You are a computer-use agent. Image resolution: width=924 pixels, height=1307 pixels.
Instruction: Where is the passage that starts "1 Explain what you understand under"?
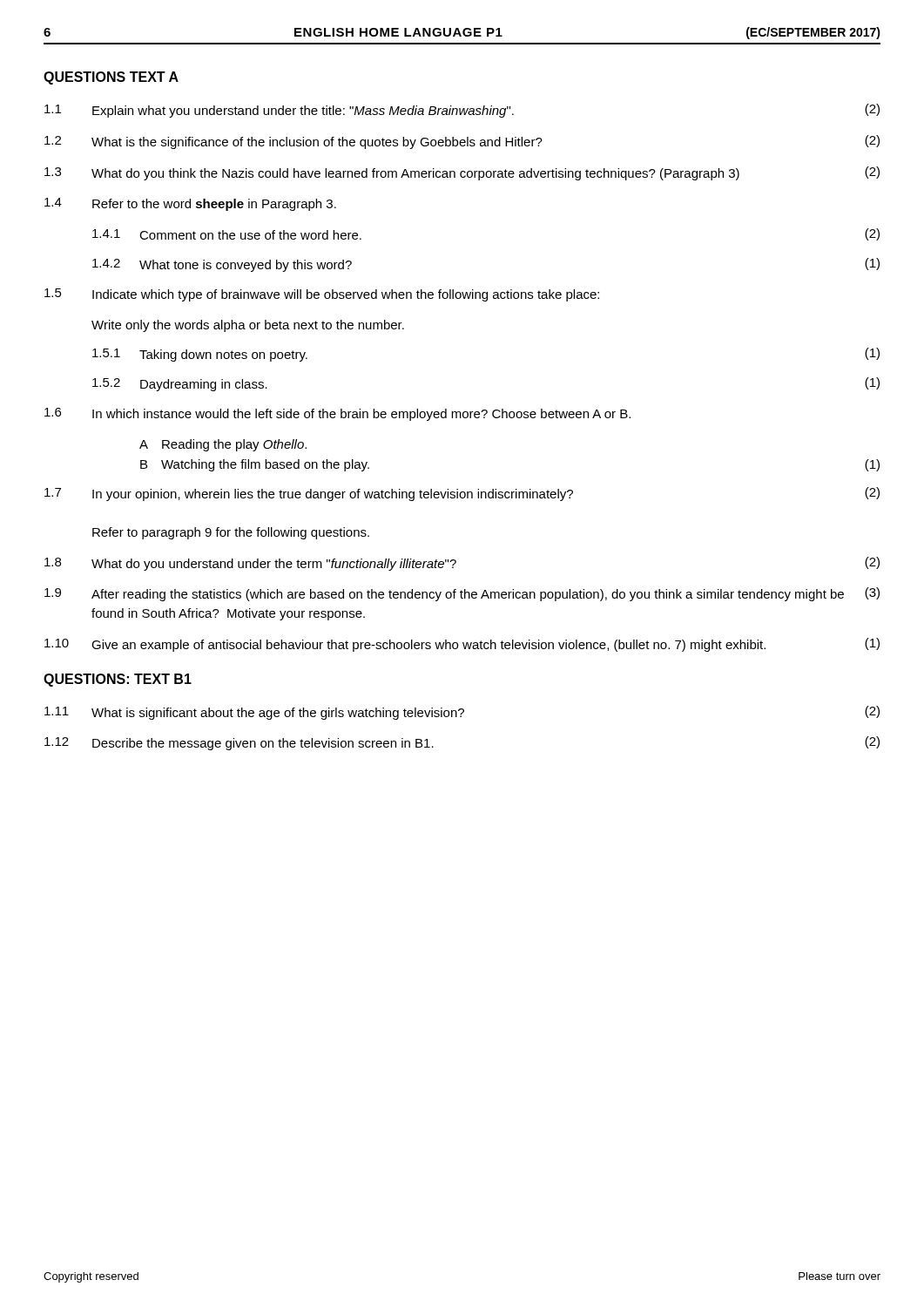pyautogui.click(x=462, y=111)
